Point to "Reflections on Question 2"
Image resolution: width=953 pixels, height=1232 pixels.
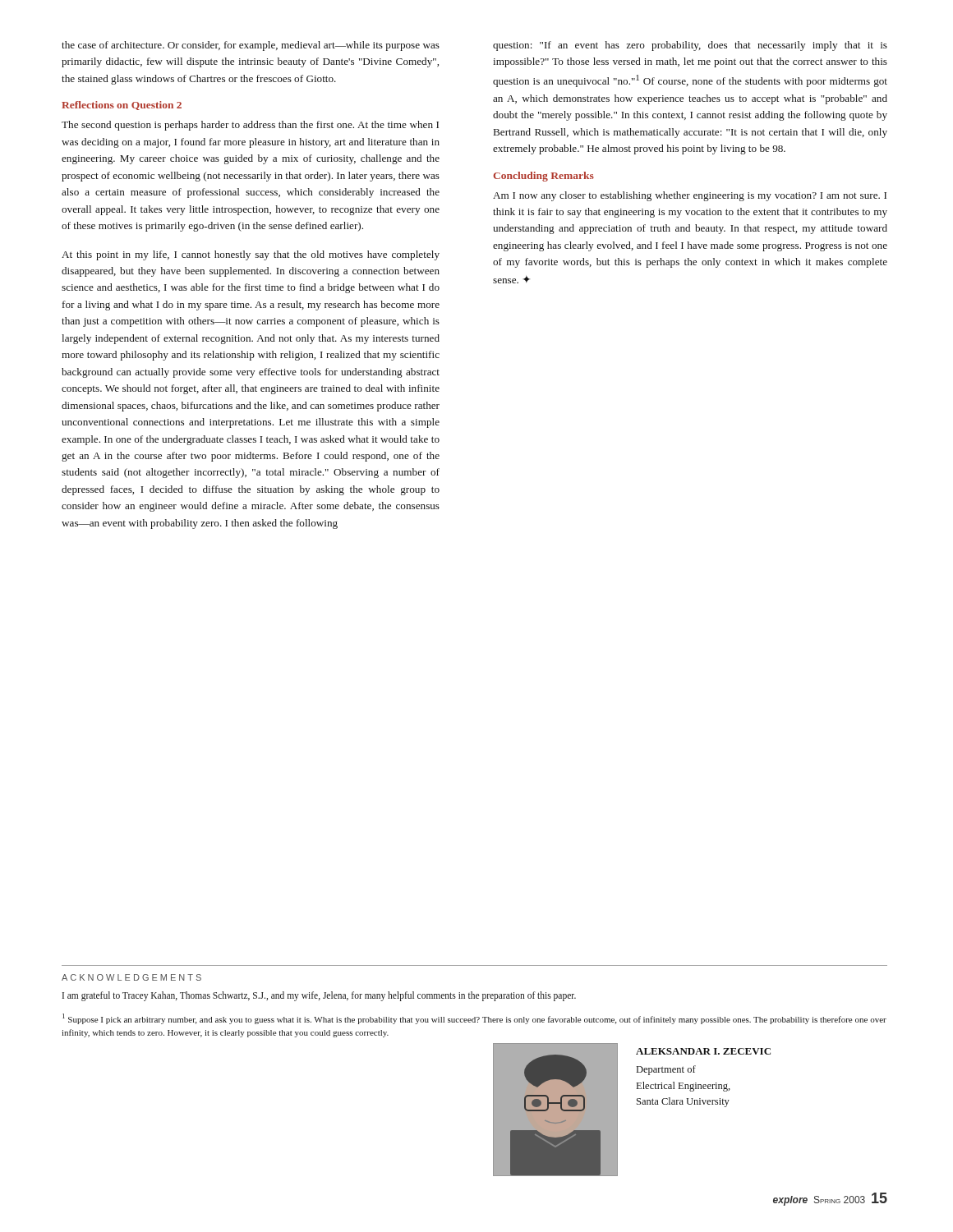[x=122, y=105]
